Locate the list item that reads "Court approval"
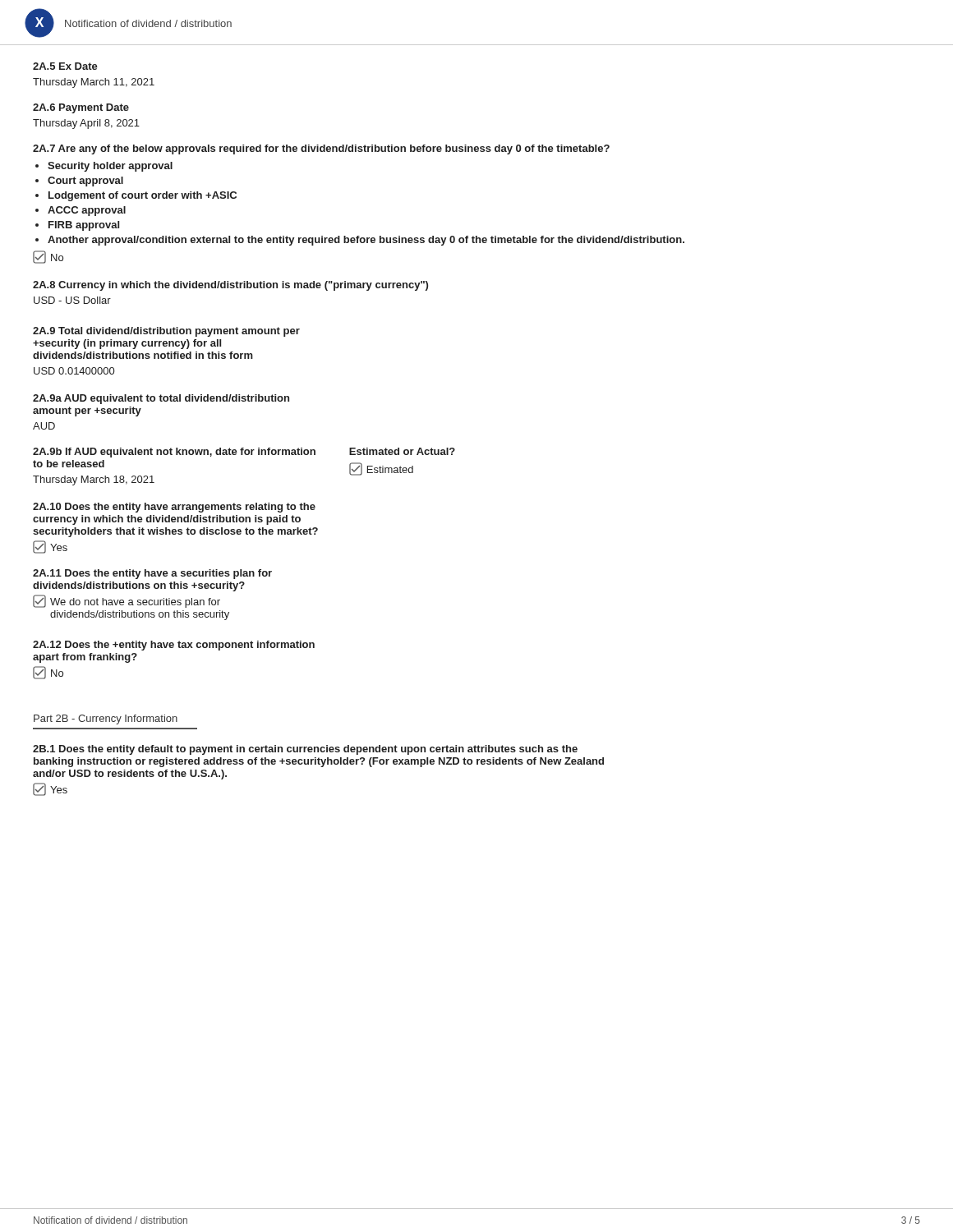Screen dimensions: 1232x953 [86, 180]
